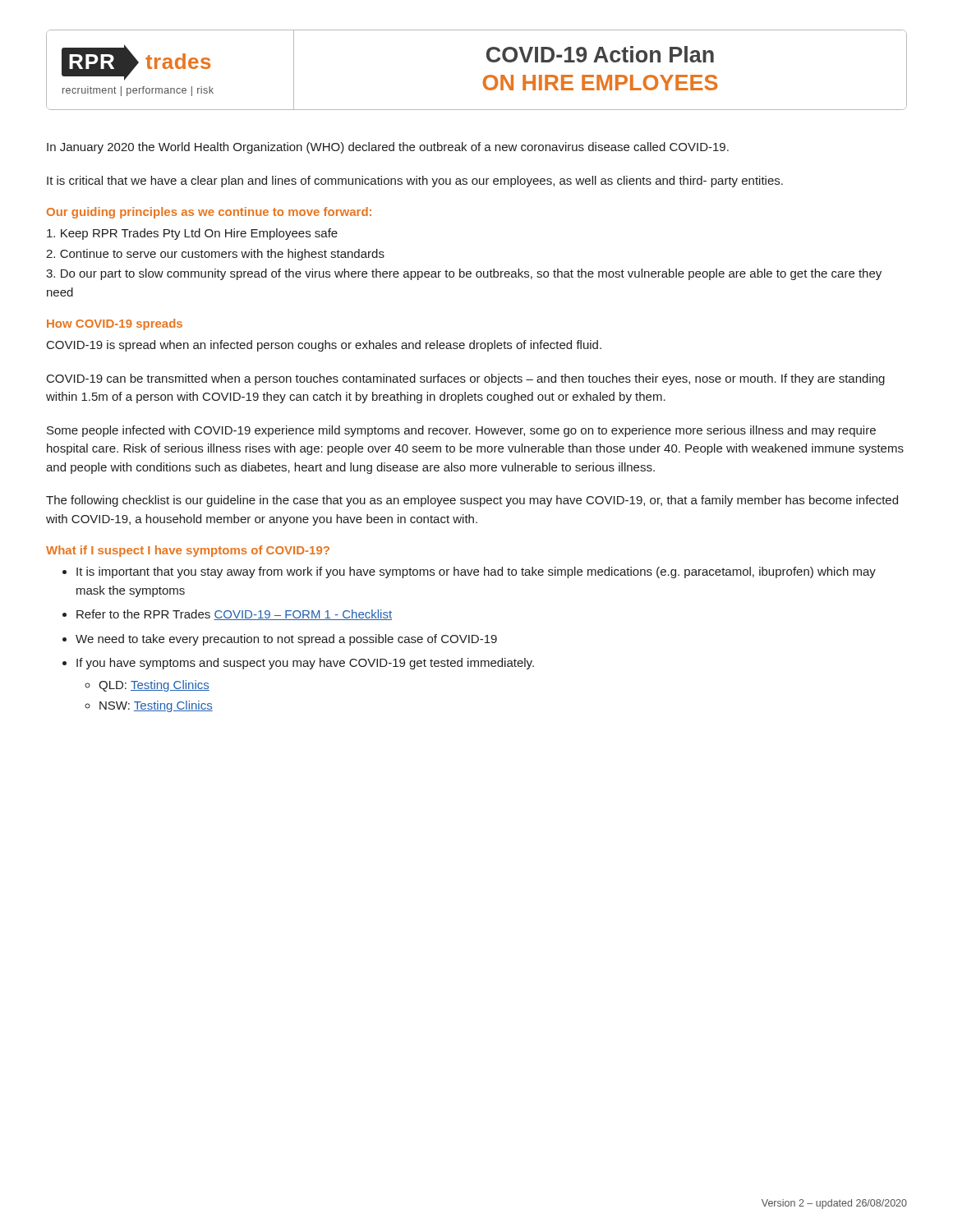This screenshot has height=1232, width=953.
Task: Point to the text block starting "It is critical that we"
Action: pyautogui.click(x=415, y=180)
